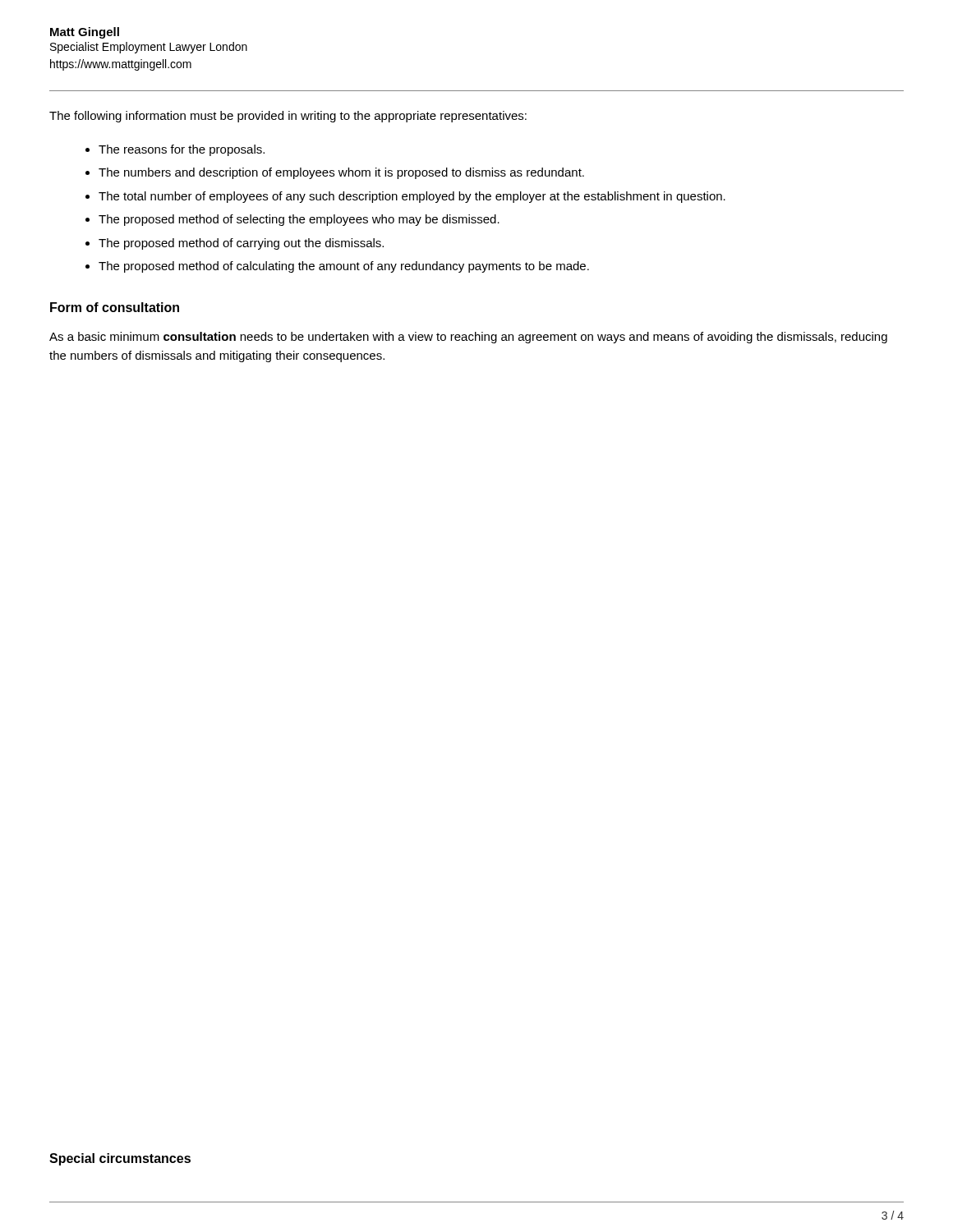Screen dimensions: 1232x953
Task: Locate the text block starting "As a basic minimum consultation"
Action: [x=476, y=346]
